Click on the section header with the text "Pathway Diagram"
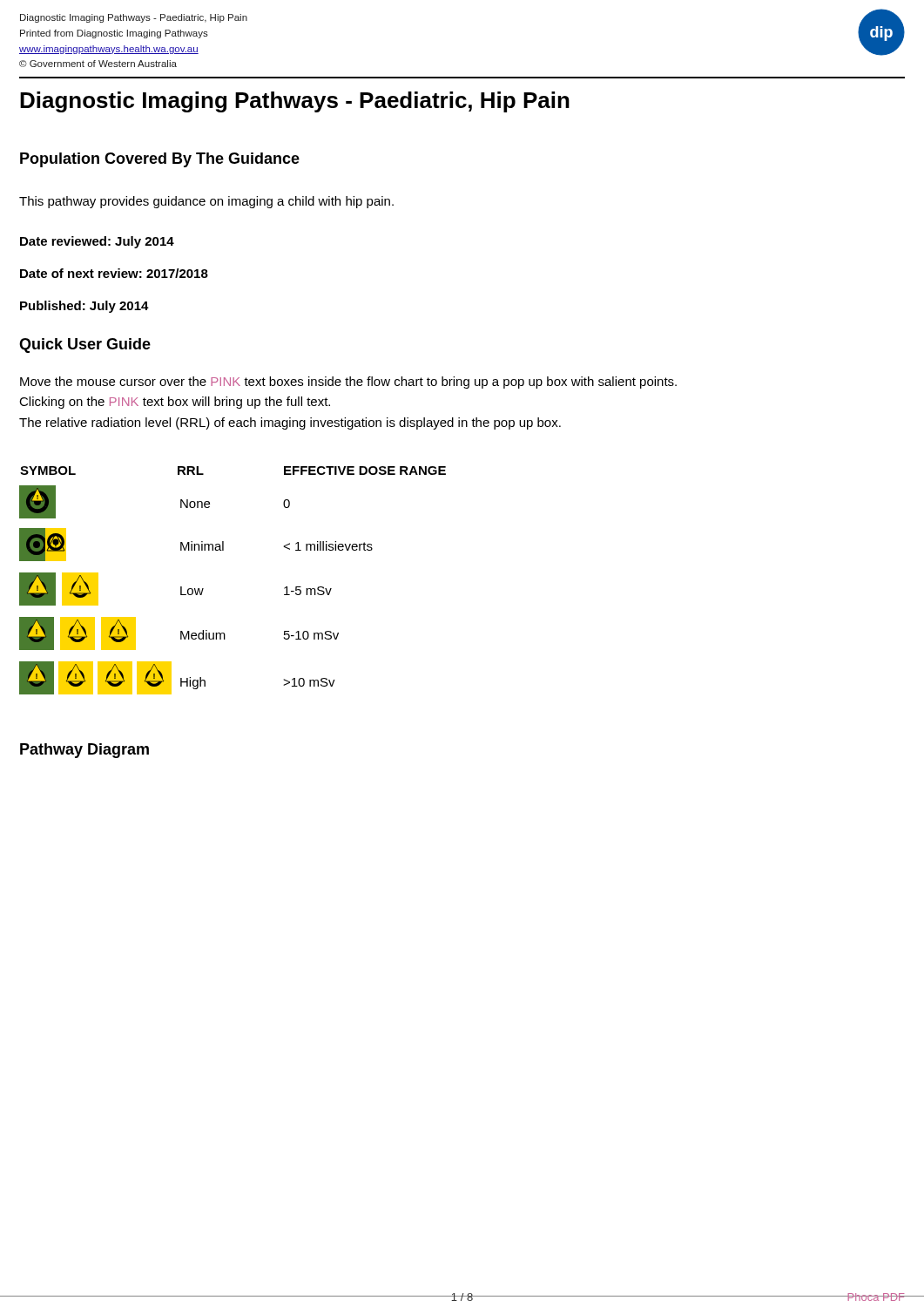 [84, 749]
